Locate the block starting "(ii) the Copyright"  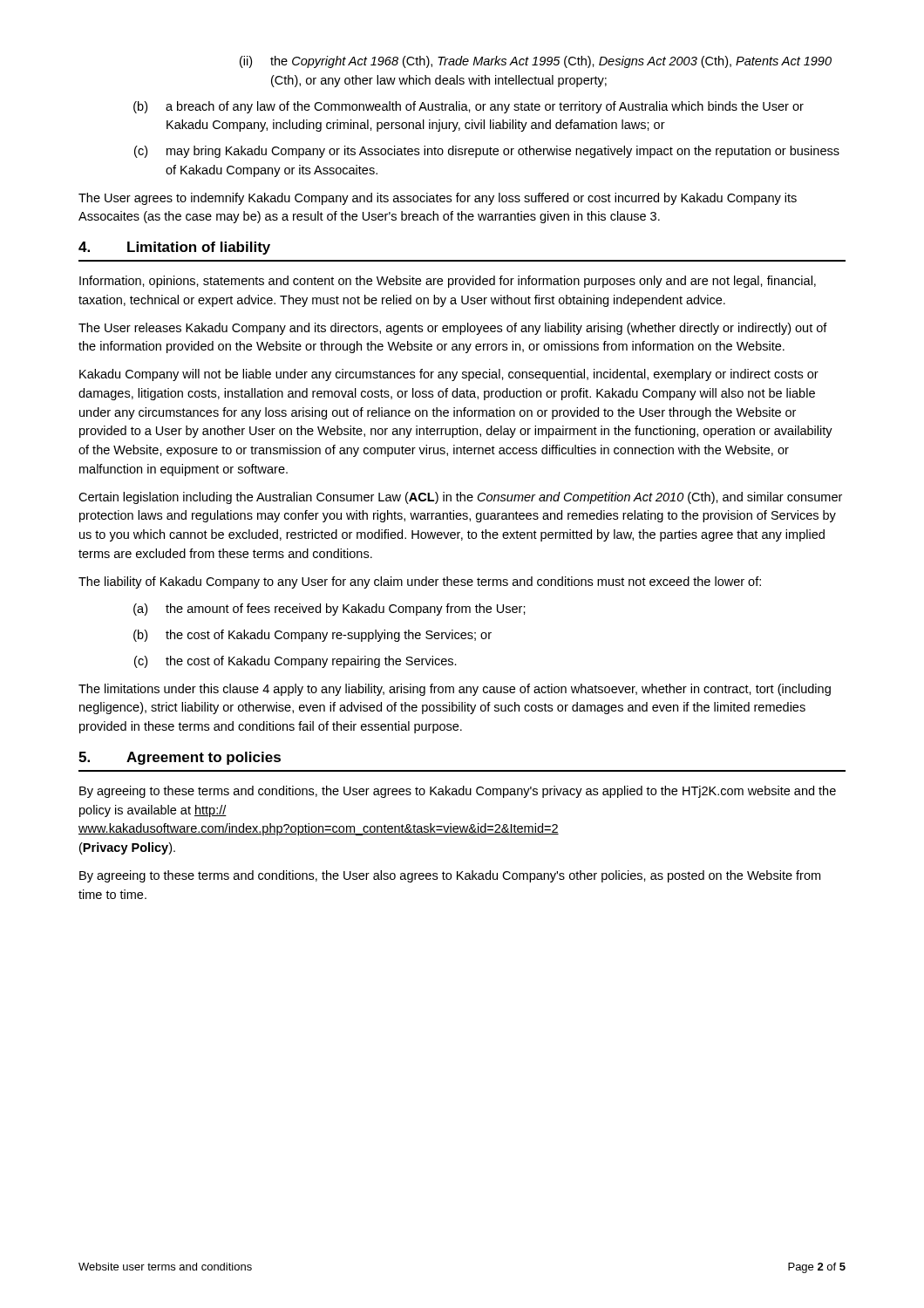[x=497, y=71]
